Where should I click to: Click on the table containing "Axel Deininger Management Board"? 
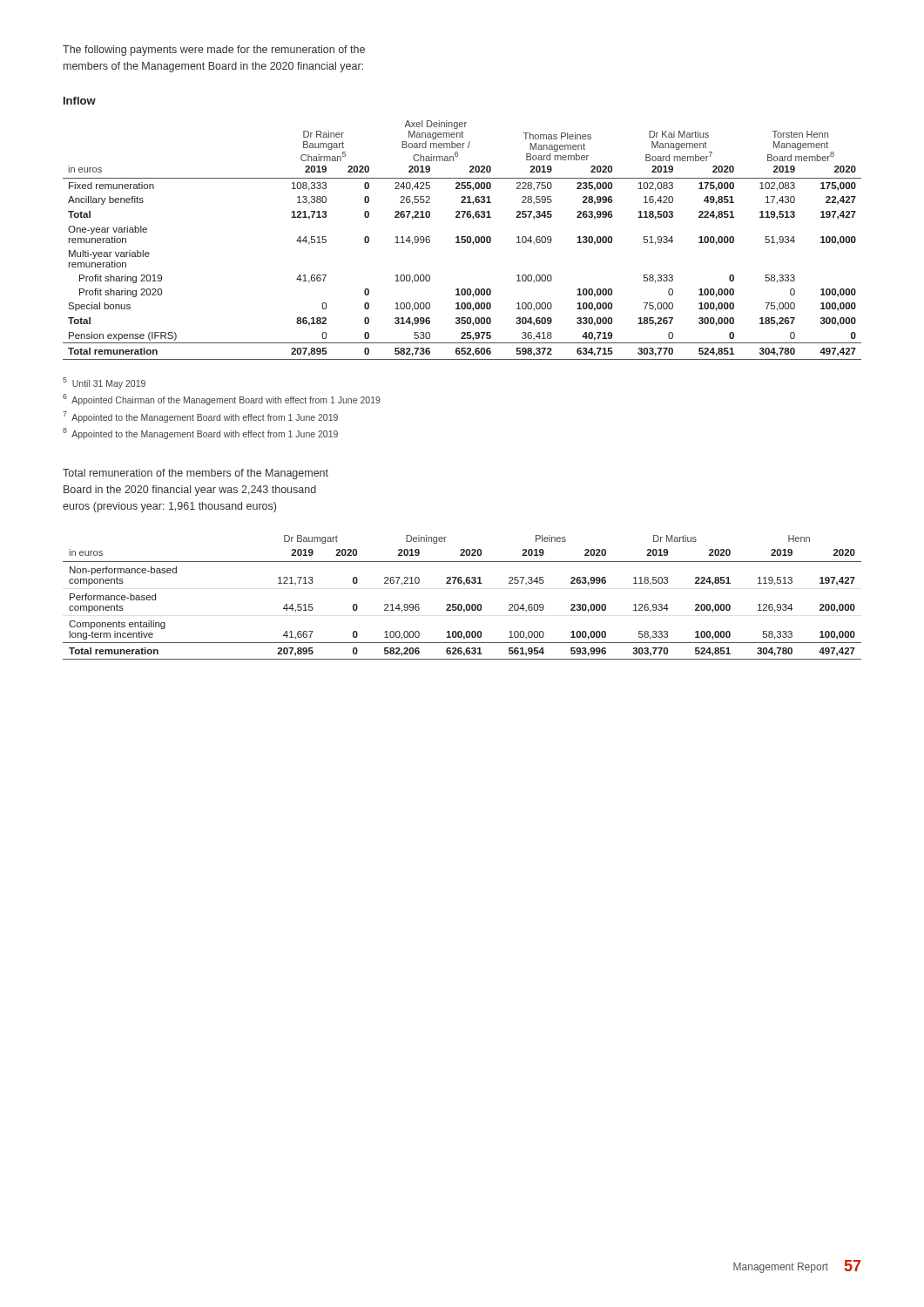tap(462, 238)
